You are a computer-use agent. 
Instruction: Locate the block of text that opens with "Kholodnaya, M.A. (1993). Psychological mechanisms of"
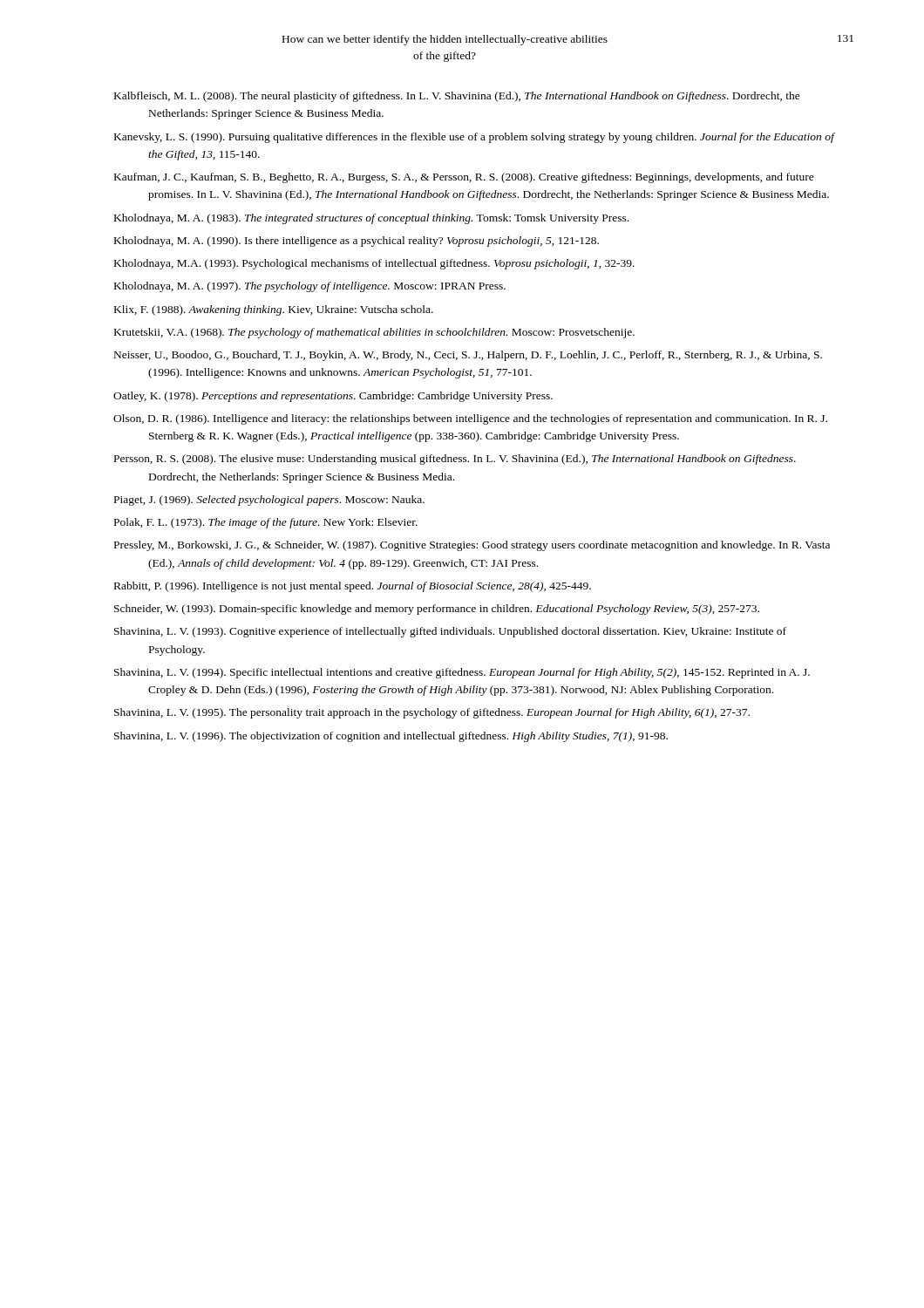pyautogui.click(x=374, y=263)
